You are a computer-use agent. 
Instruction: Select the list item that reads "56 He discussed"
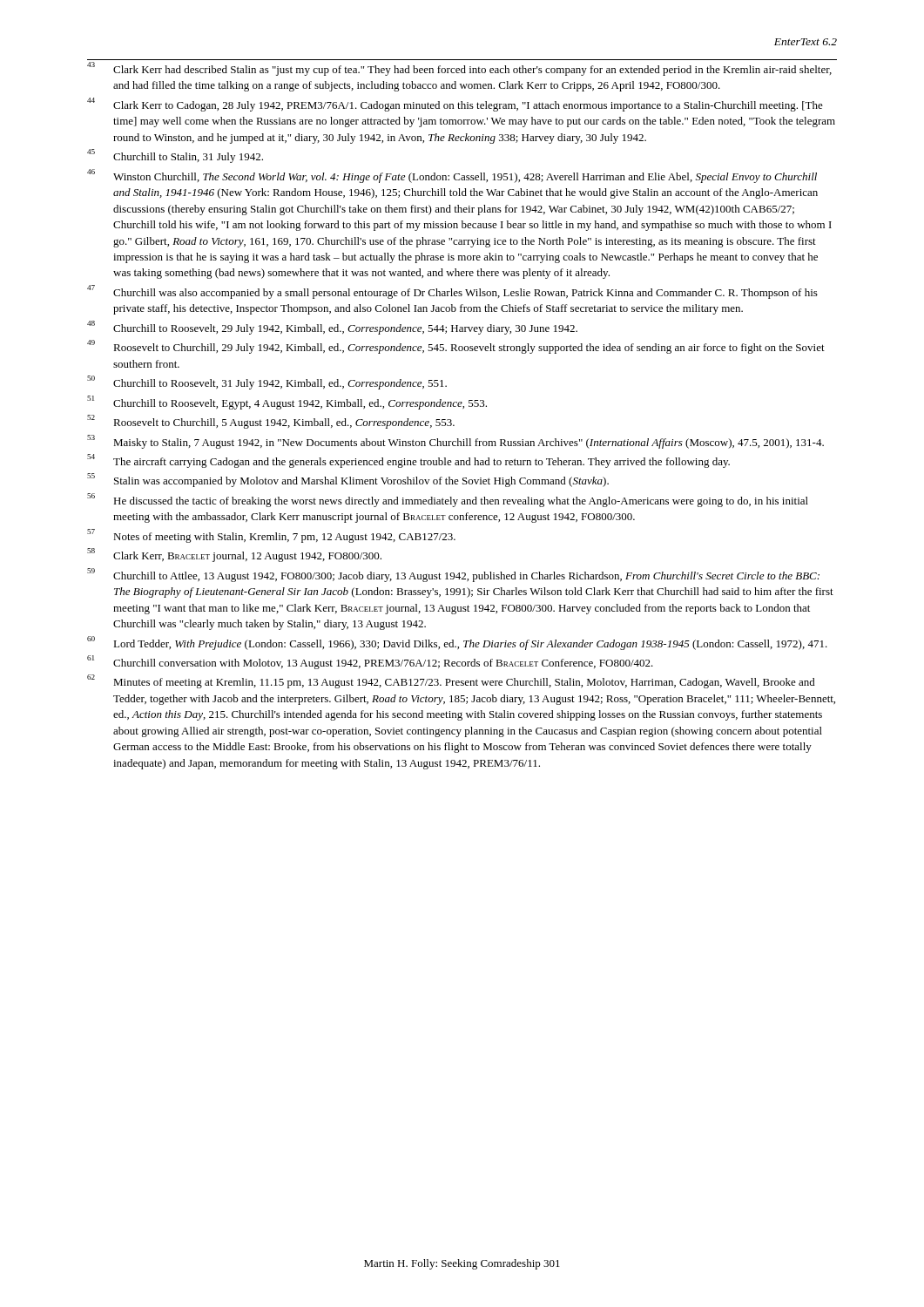462,509
